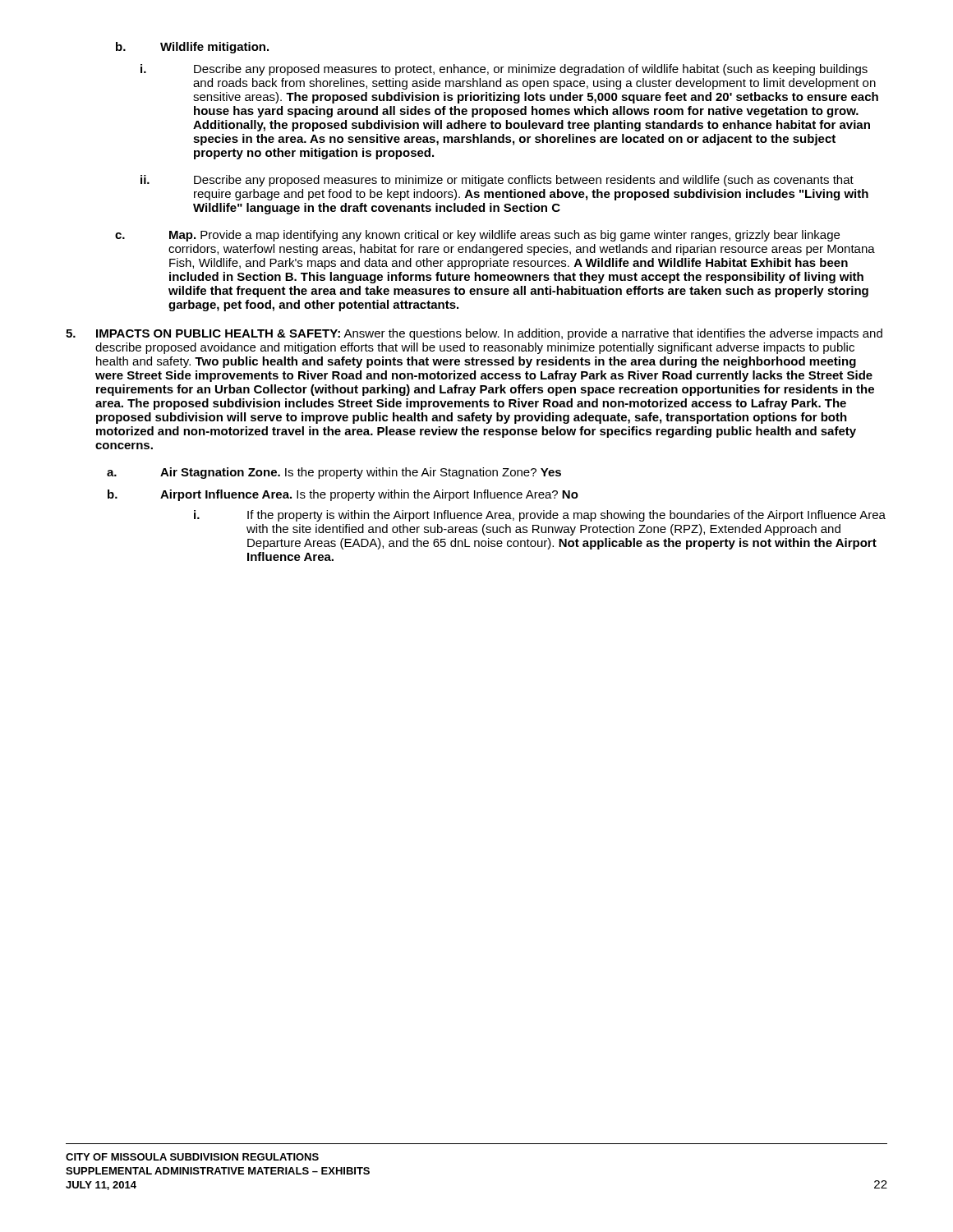This screenshot has width=953, height=1232.
Task: Click the passage that begins "a. Air Stagnation Zone. Is the property within"
Action: pyautogui.click(x=476, y=472)
